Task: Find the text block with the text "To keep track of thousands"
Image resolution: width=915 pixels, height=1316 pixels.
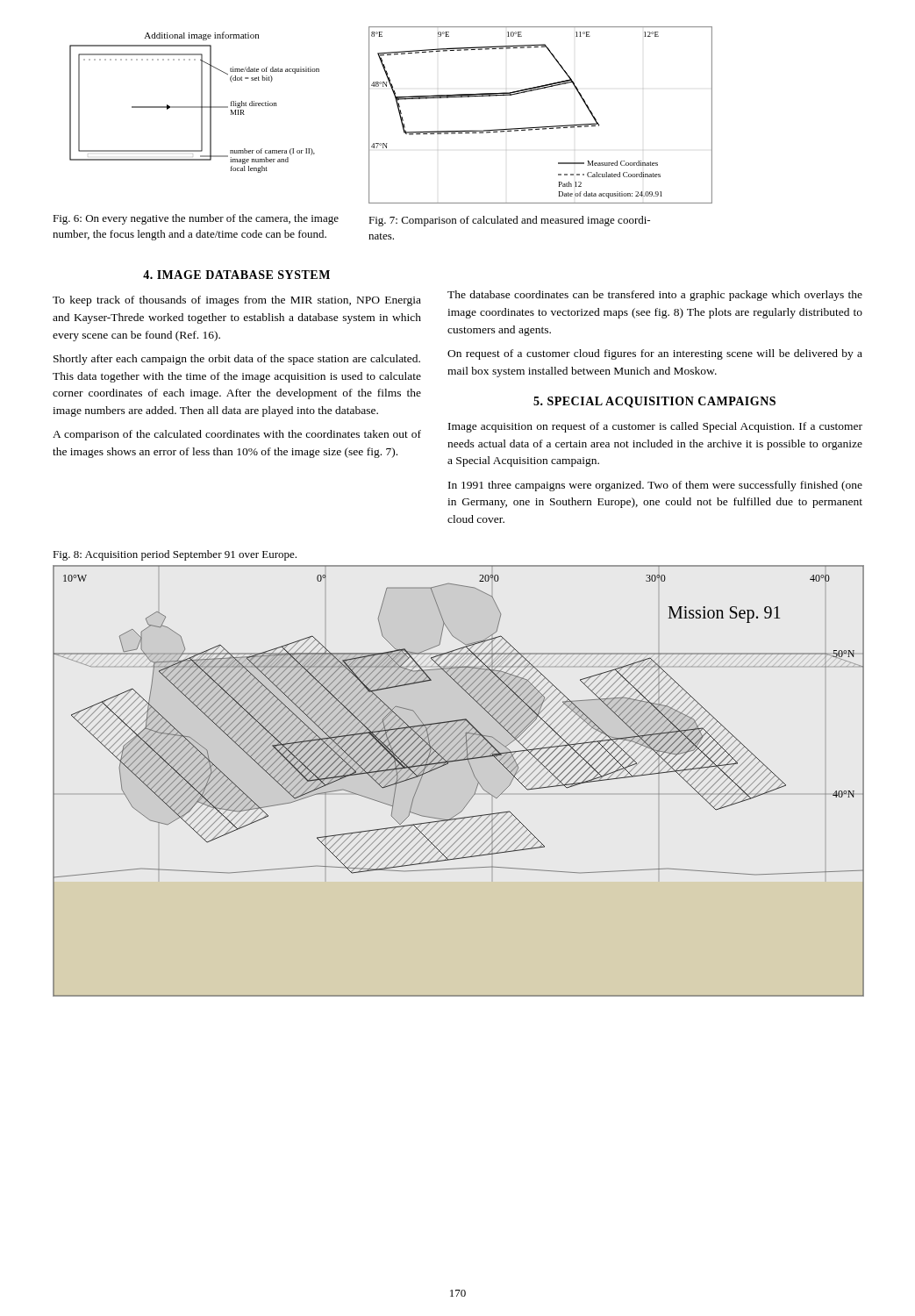Action: 237,376
